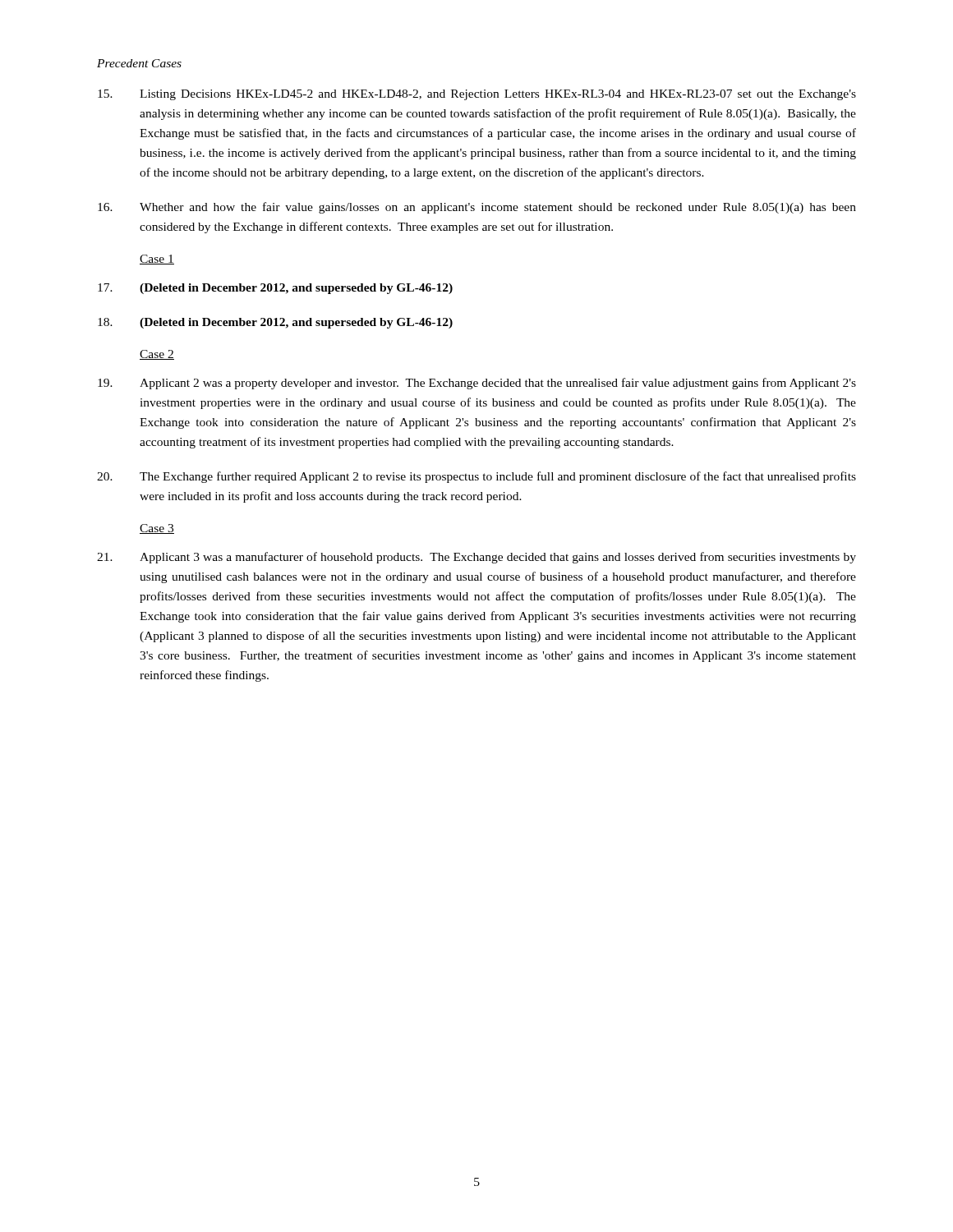
Task: Locate the block of text that opens with "21. Applicant 3 was a"
Action: [476, 616]
